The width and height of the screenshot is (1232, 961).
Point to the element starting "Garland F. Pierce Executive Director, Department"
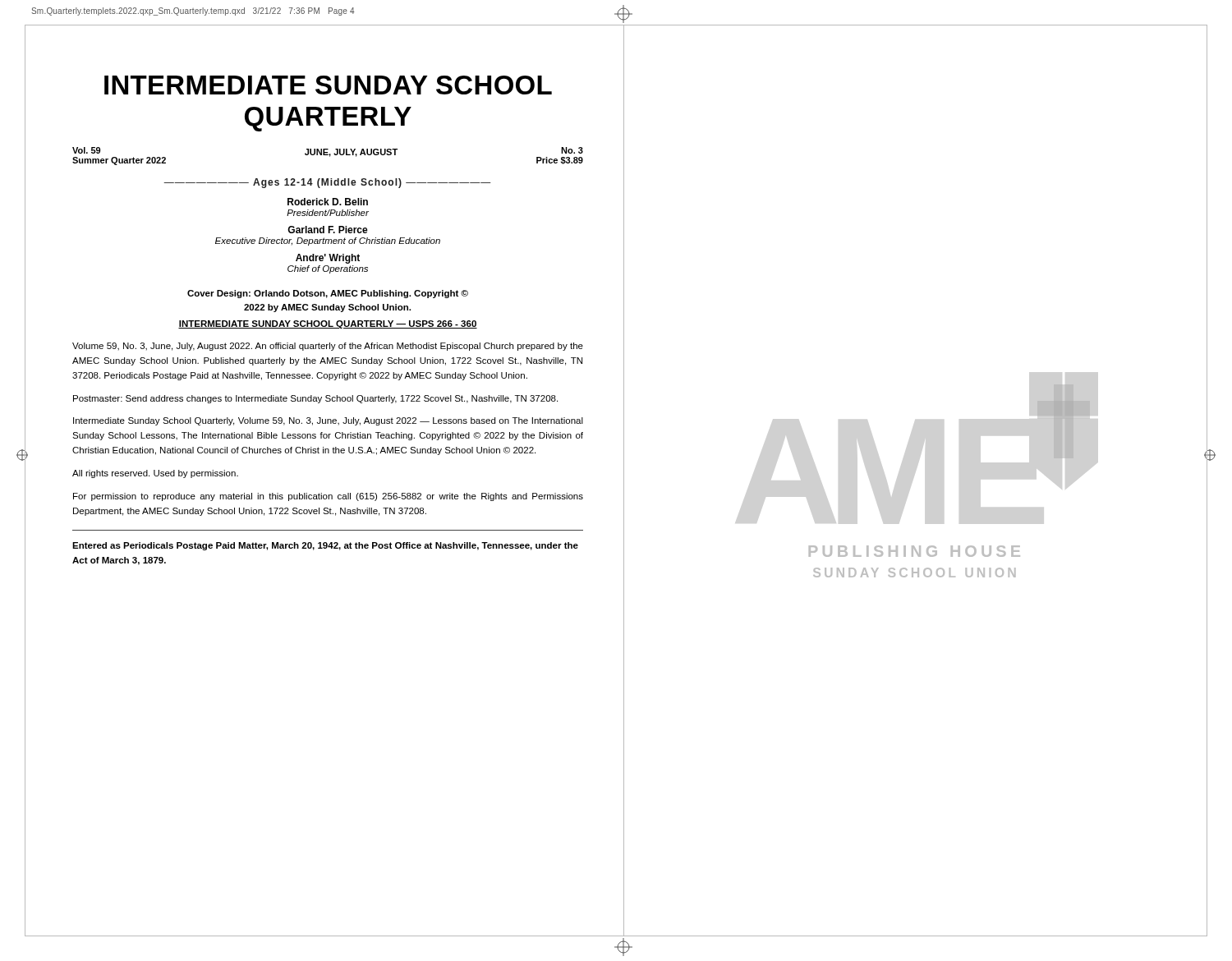(328, 235)
